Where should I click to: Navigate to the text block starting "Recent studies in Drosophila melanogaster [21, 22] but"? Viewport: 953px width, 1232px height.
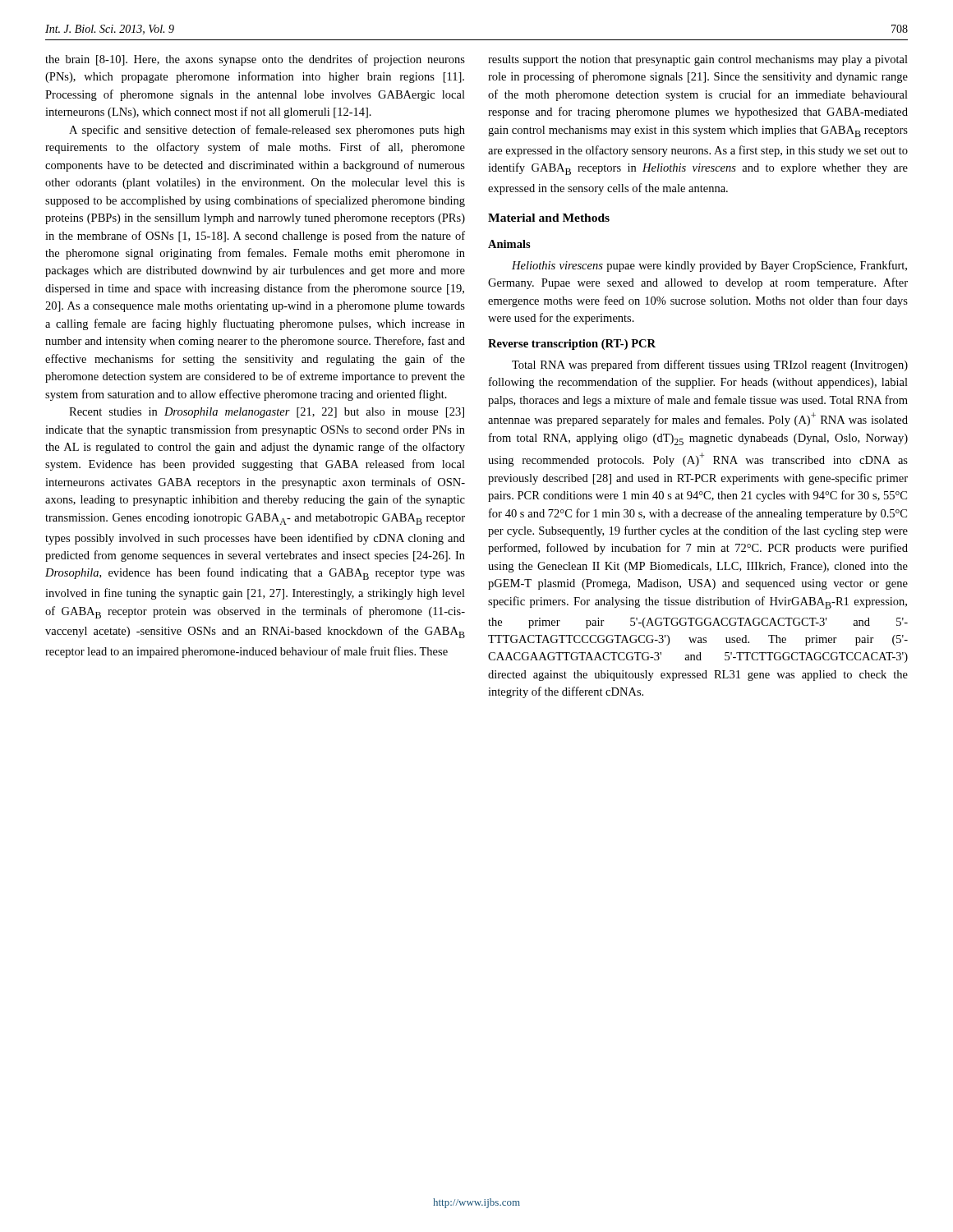(x=255, y=531)
